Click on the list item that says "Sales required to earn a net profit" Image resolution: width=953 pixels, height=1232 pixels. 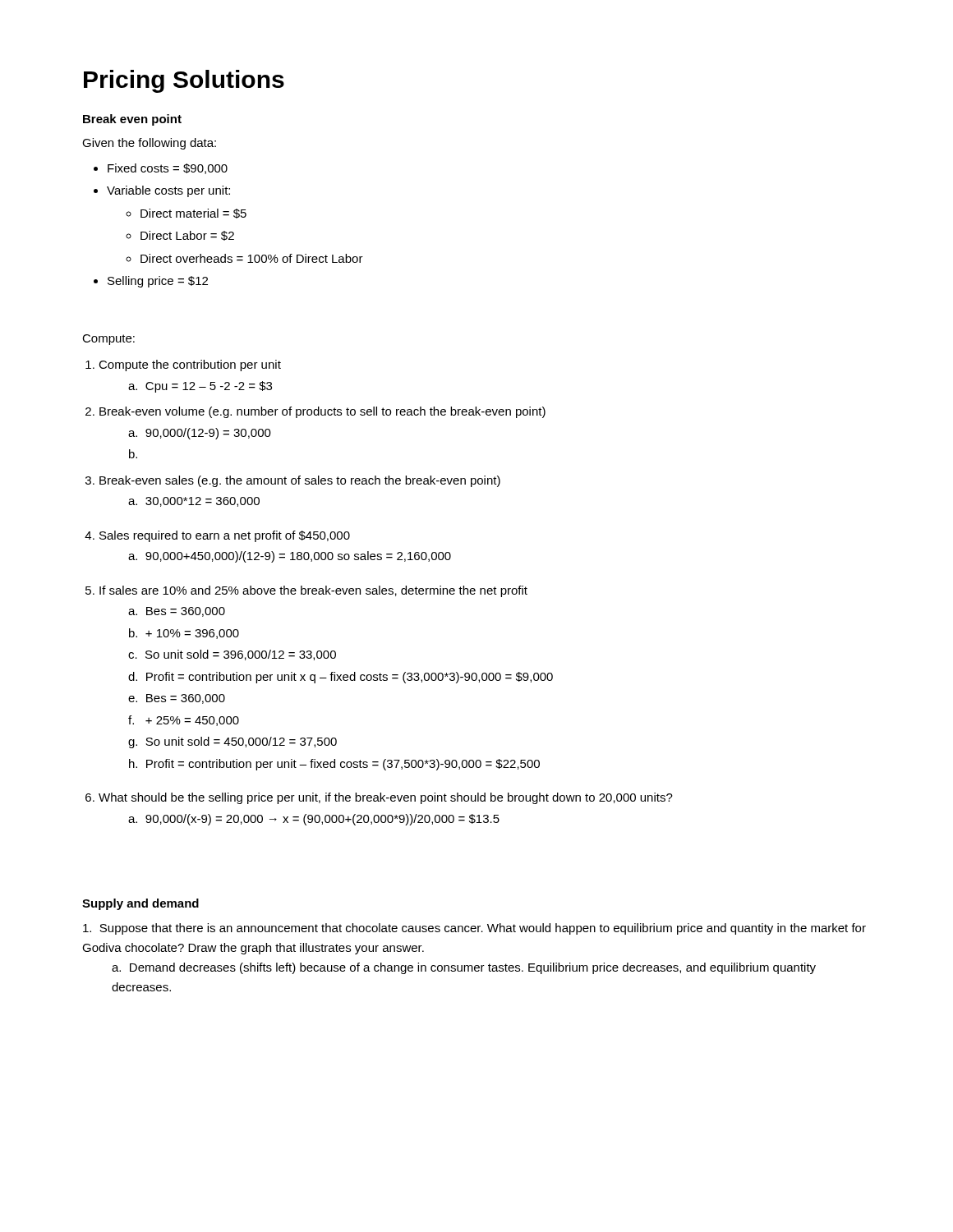pos(225,536)
